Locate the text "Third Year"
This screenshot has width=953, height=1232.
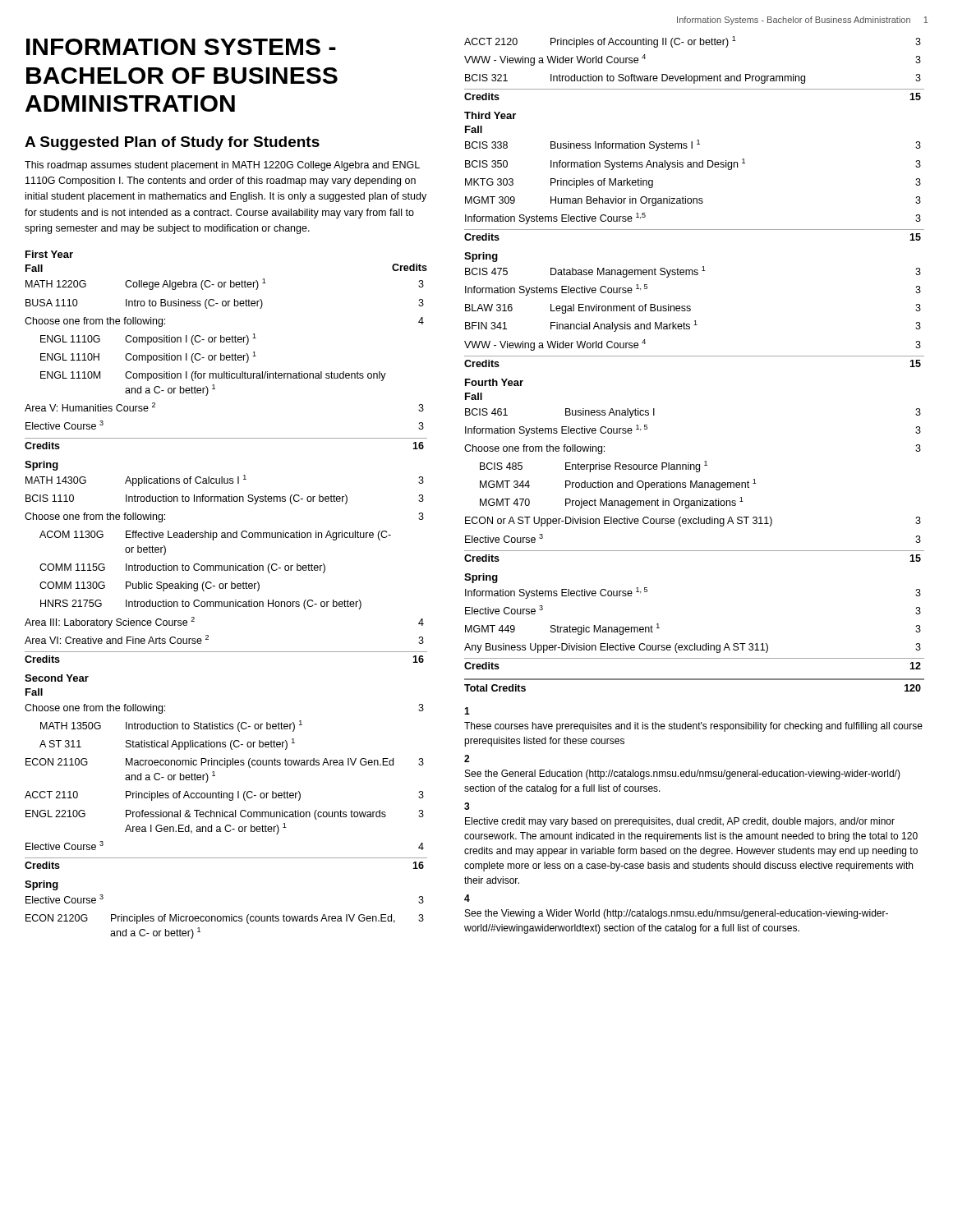[490, 116]
